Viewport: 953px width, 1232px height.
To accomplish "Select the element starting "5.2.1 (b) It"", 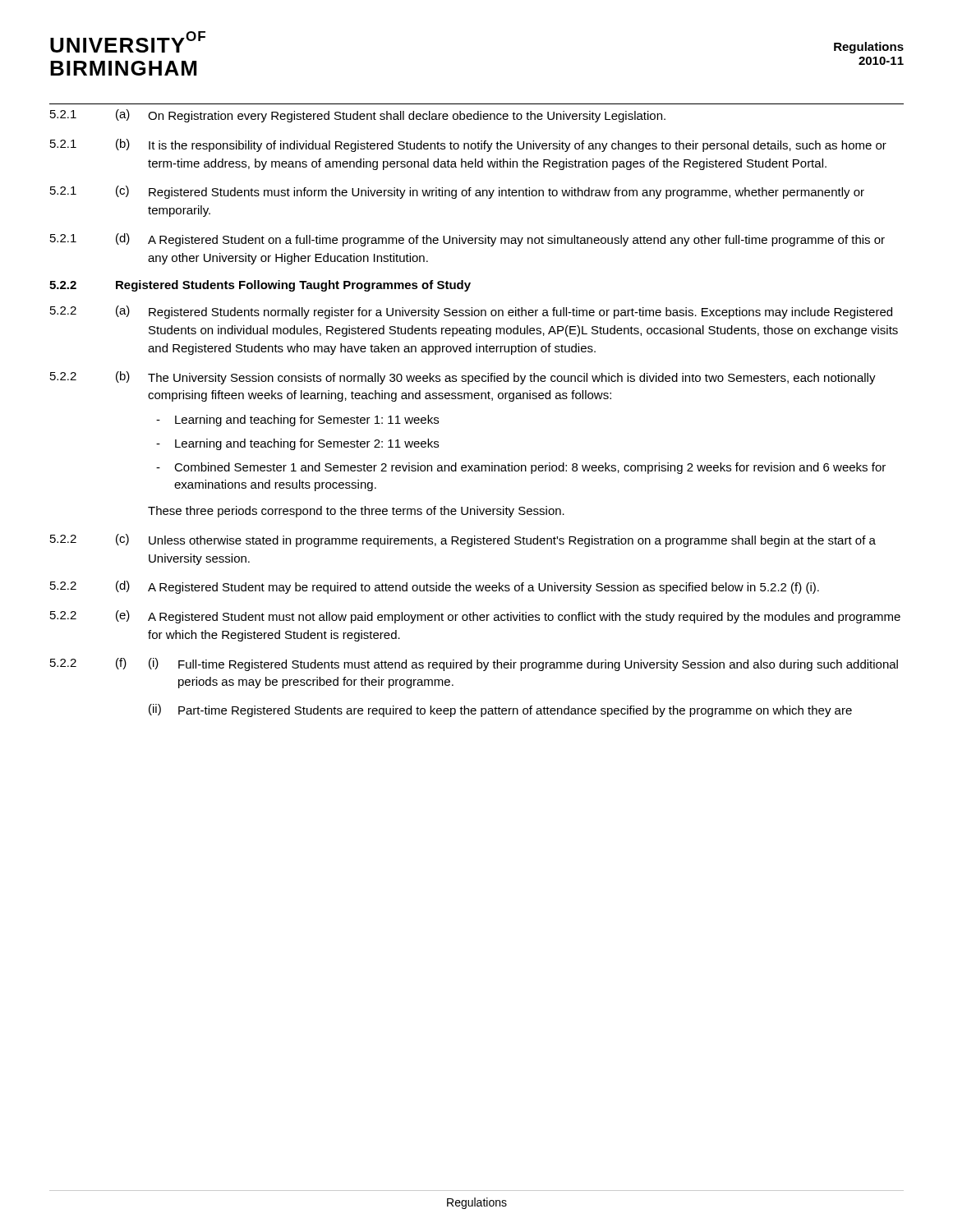I will [476, 154].
